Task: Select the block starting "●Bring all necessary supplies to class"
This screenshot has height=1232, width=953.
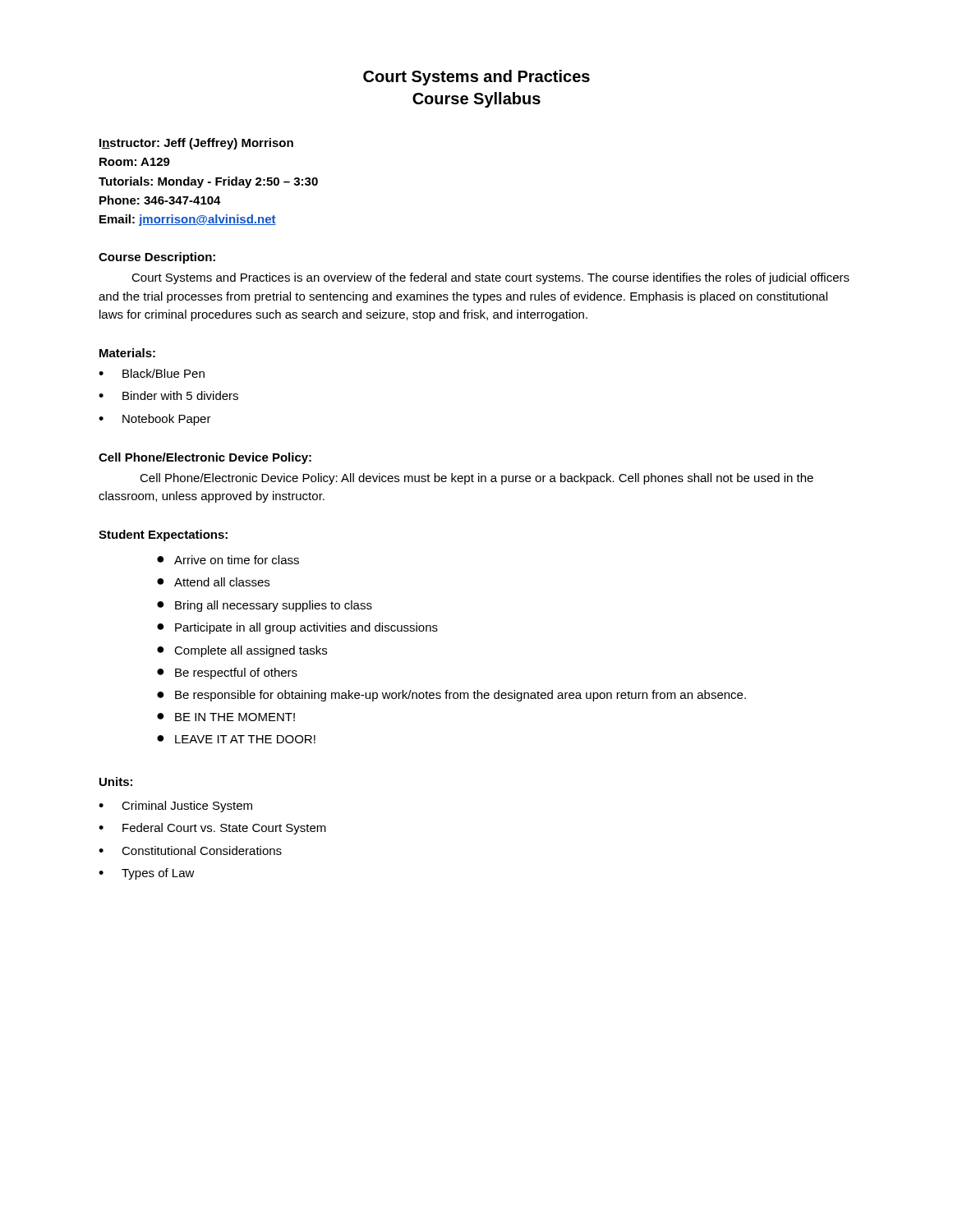Action: click(264, 605)
